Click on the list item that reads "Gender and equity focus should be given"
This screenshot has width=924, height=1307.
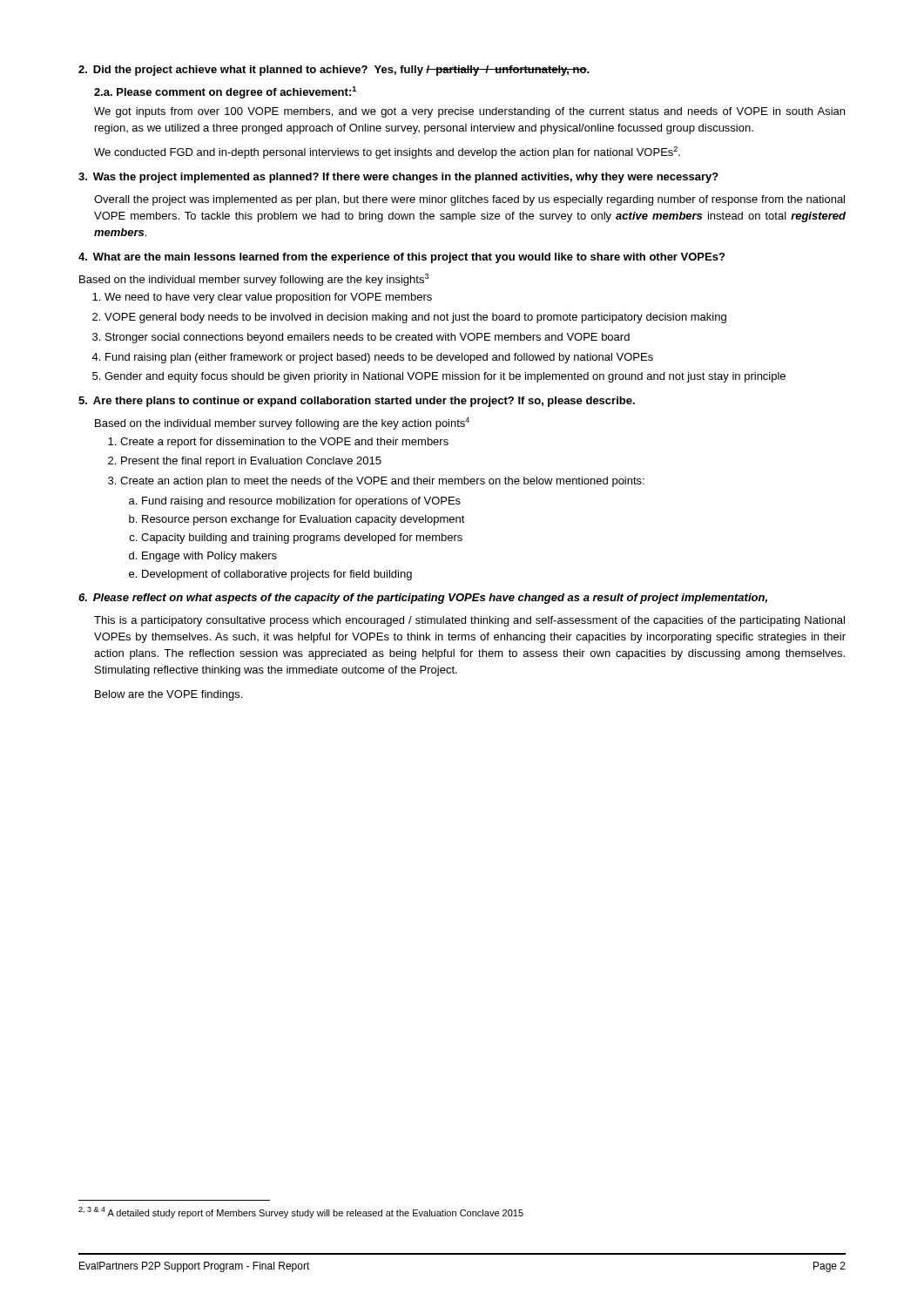445,376
